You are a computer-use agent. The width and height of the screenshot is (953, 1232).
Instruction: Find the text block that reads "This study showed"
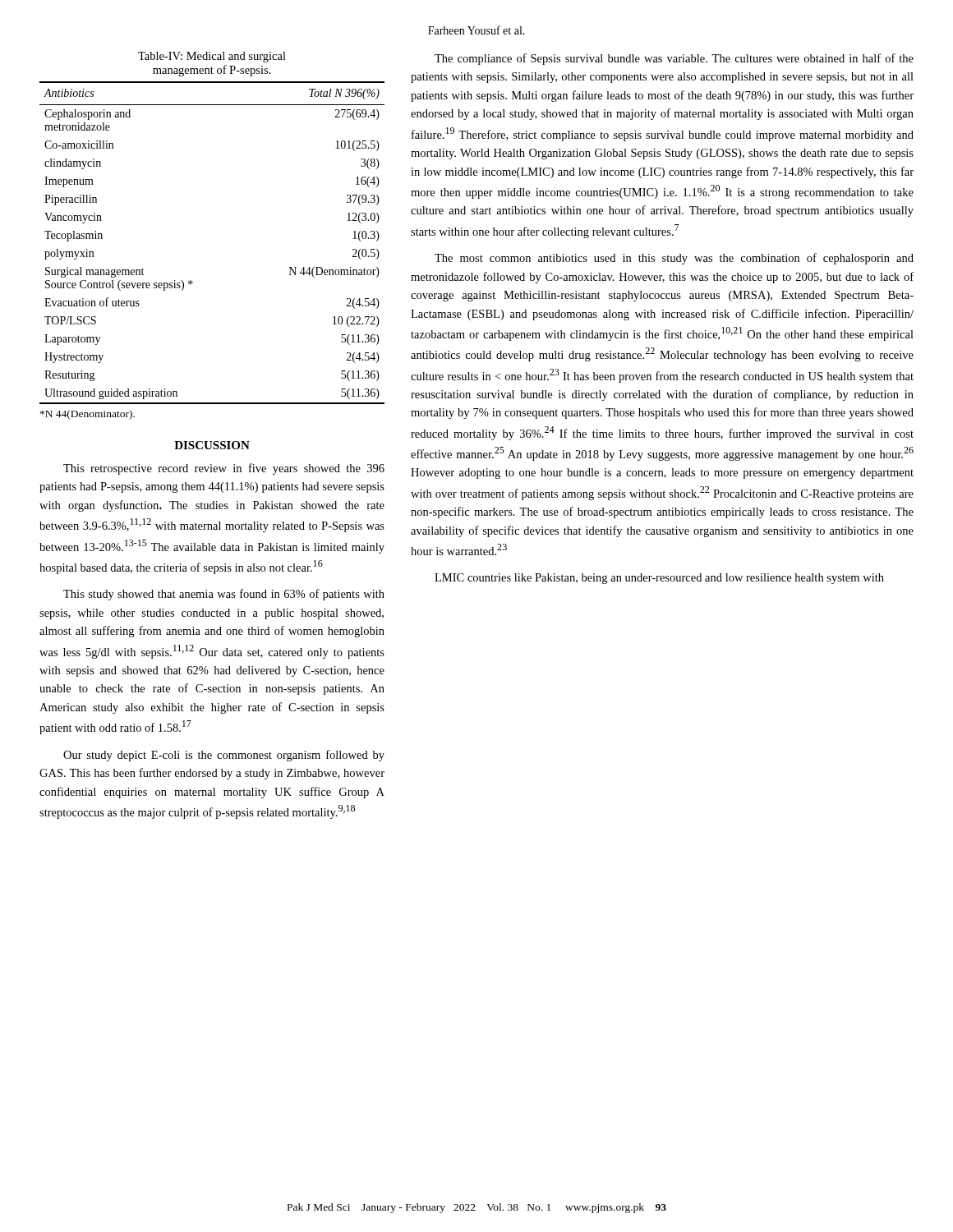point(212,661)
